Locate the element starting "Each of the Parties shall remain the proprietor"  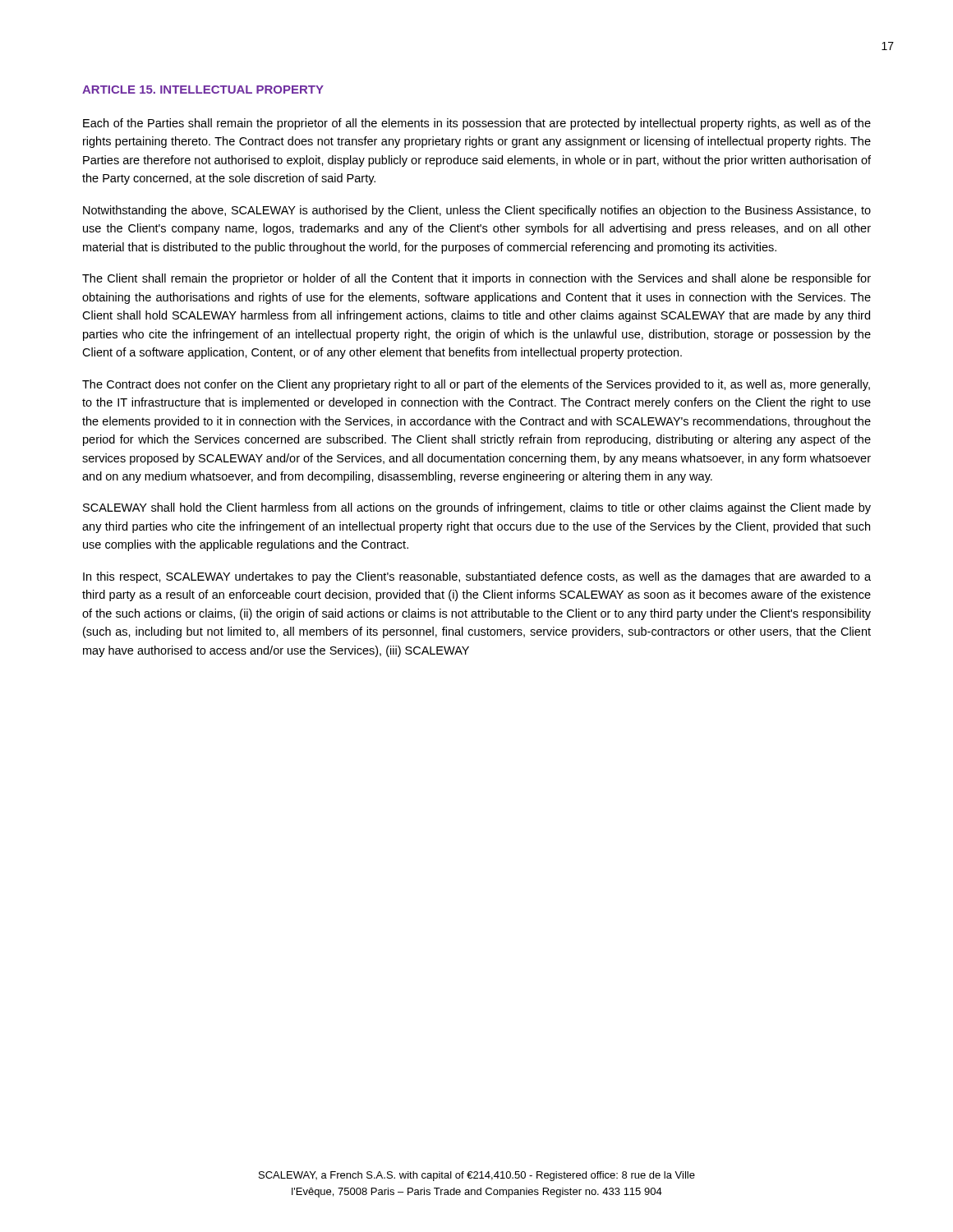click(x=476, y=151)
